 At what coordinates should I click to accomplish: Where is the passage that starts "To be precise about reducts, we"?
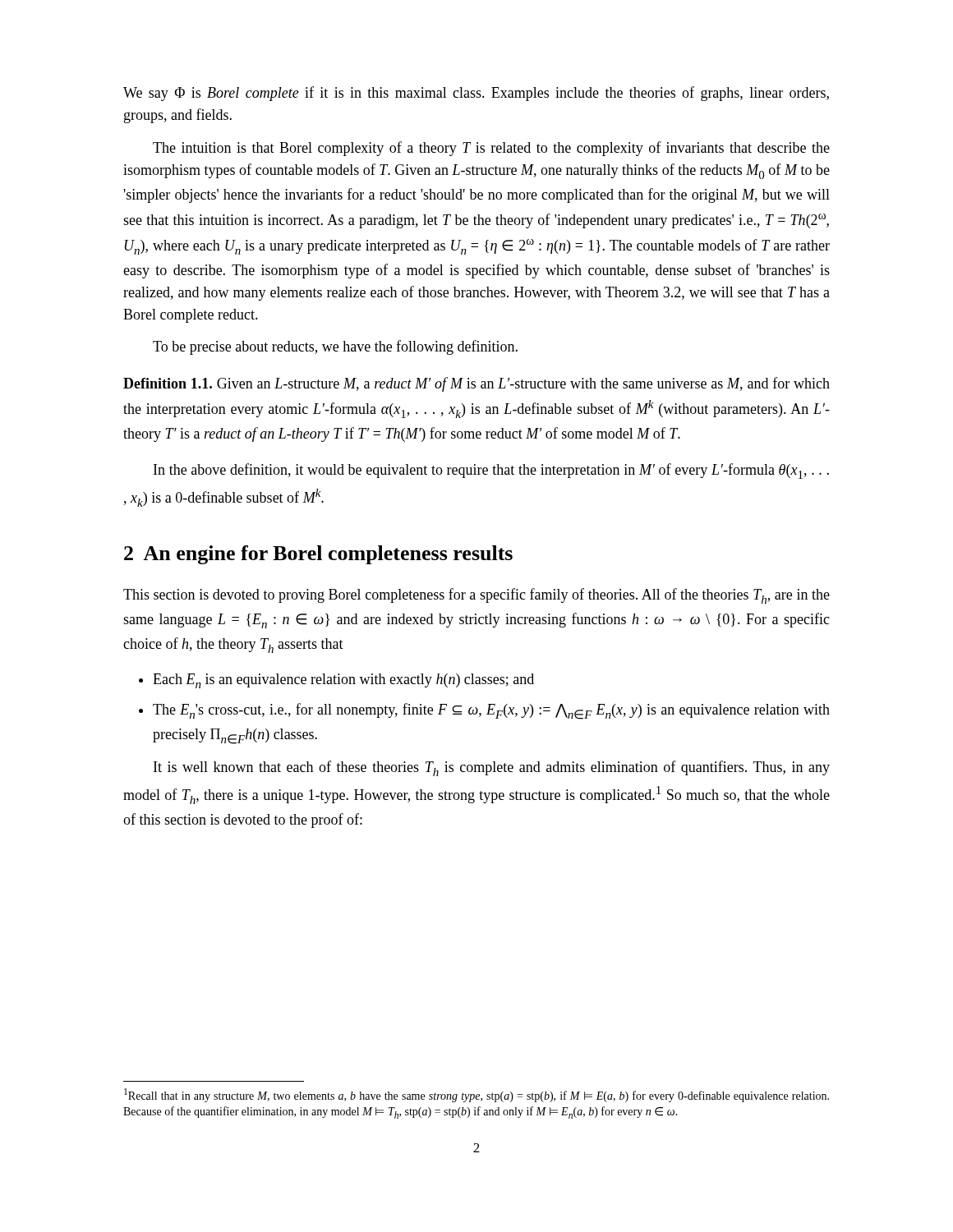pos(476,347)
